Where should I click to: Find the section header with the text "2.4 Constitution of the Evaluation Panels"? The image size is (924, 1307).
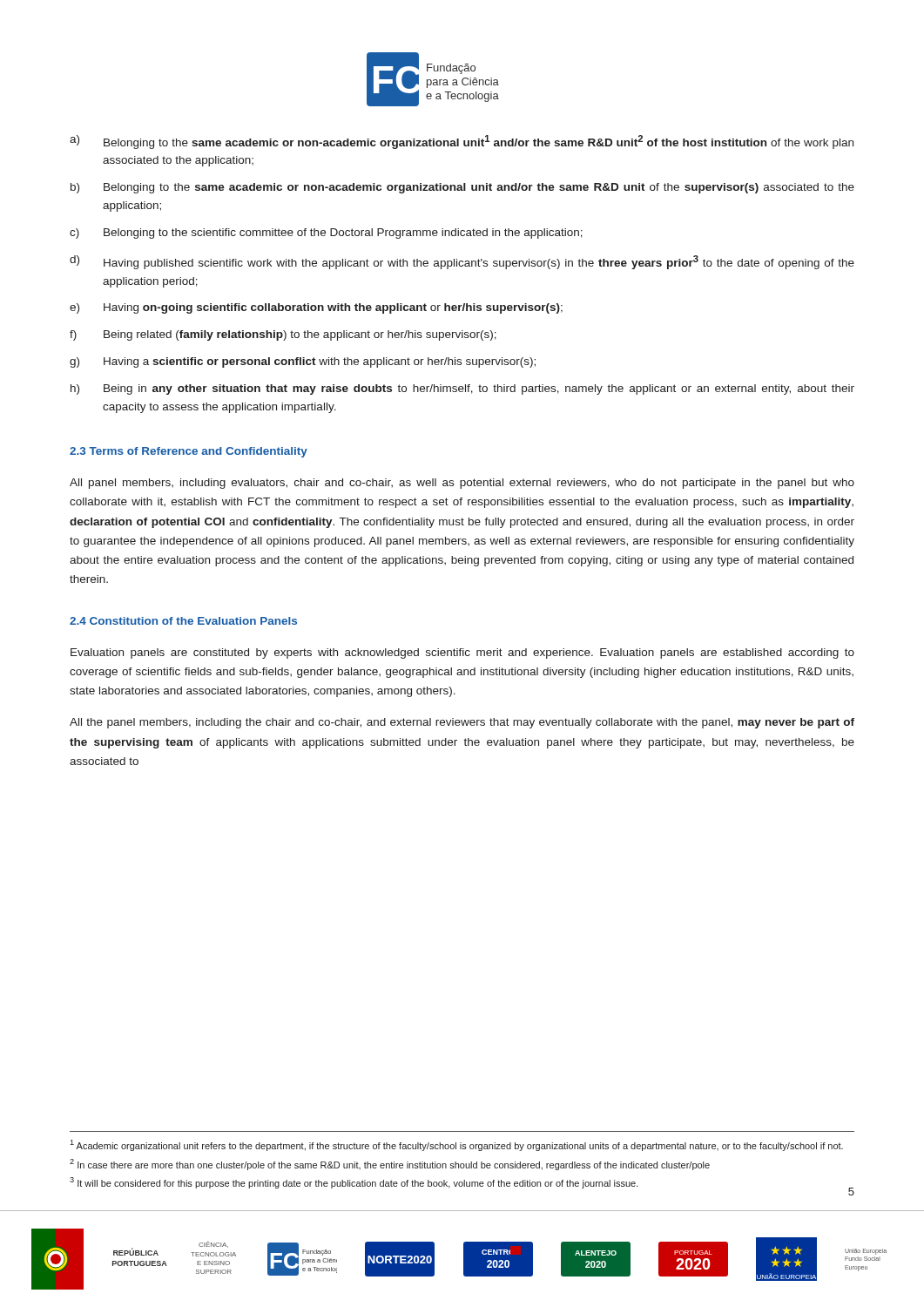point(184,621)
